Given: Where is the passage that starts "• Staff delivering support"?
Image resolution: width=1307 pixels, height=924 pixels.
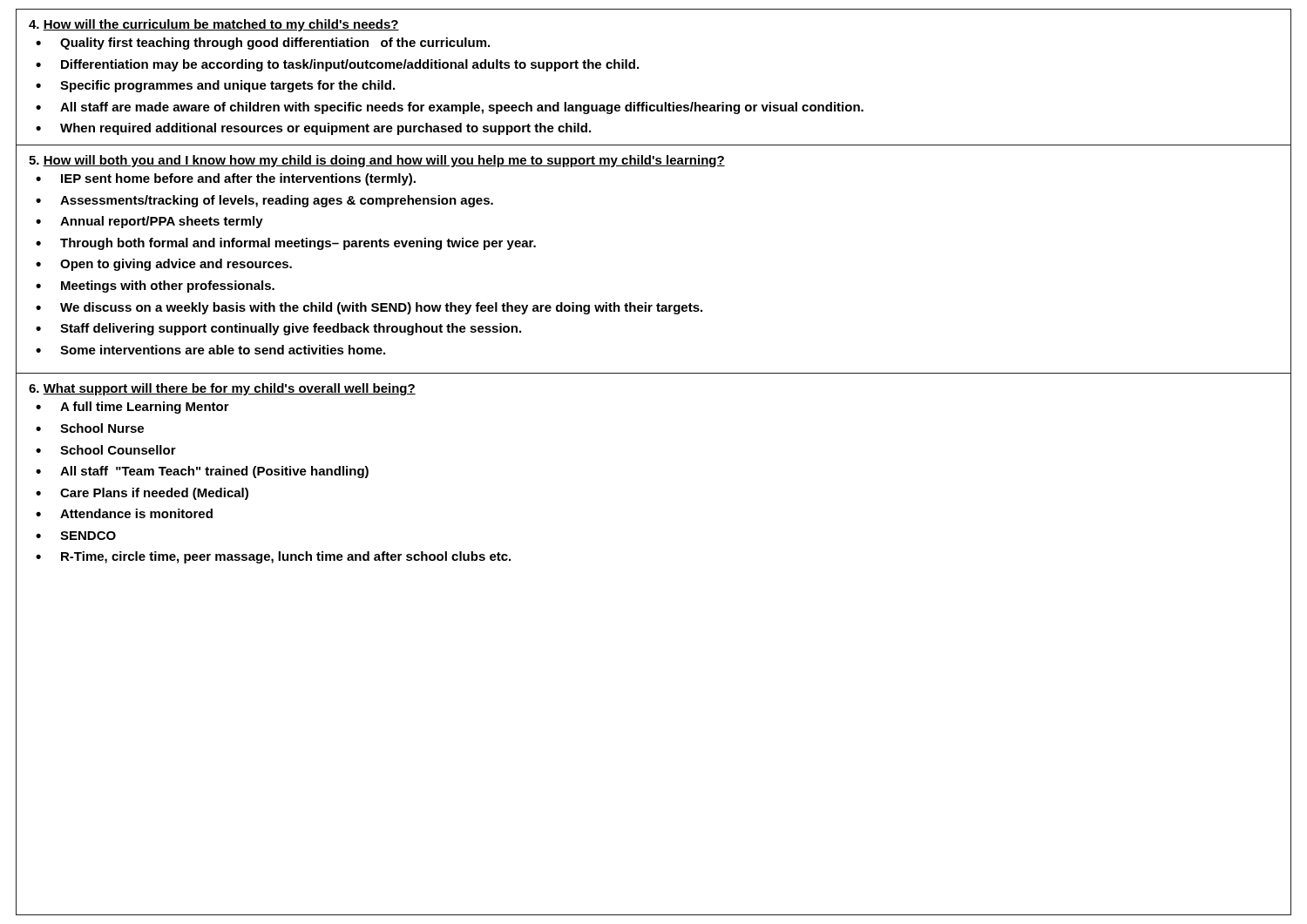Looking at the screenshot, I should click(x=278, y=329).
